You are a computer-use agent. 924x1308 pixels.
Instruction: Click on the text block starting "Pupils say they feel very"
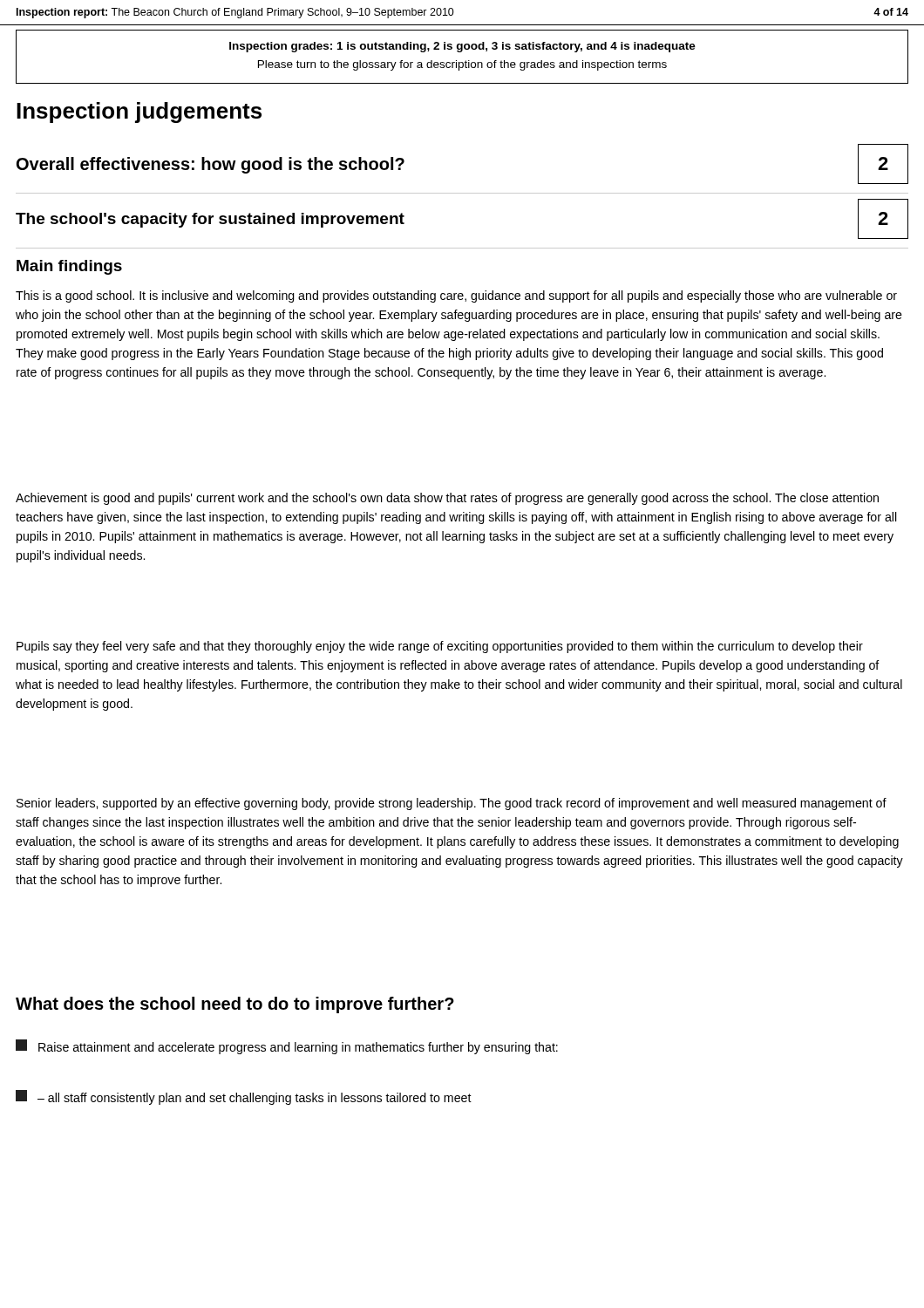459,675
